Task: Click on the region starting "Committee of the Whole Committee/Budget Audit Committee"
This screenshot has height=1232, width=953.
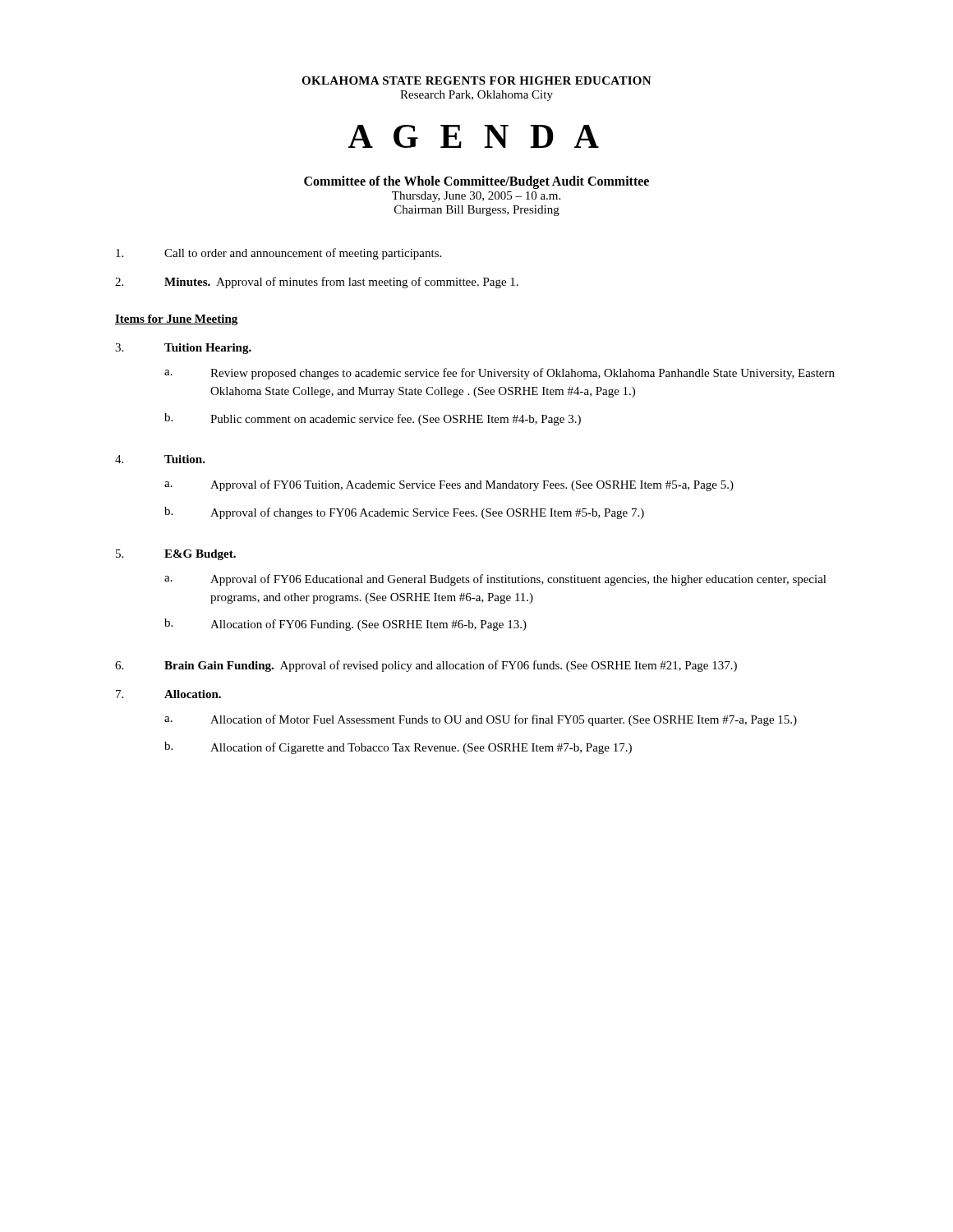Action: tap(476, 195)
